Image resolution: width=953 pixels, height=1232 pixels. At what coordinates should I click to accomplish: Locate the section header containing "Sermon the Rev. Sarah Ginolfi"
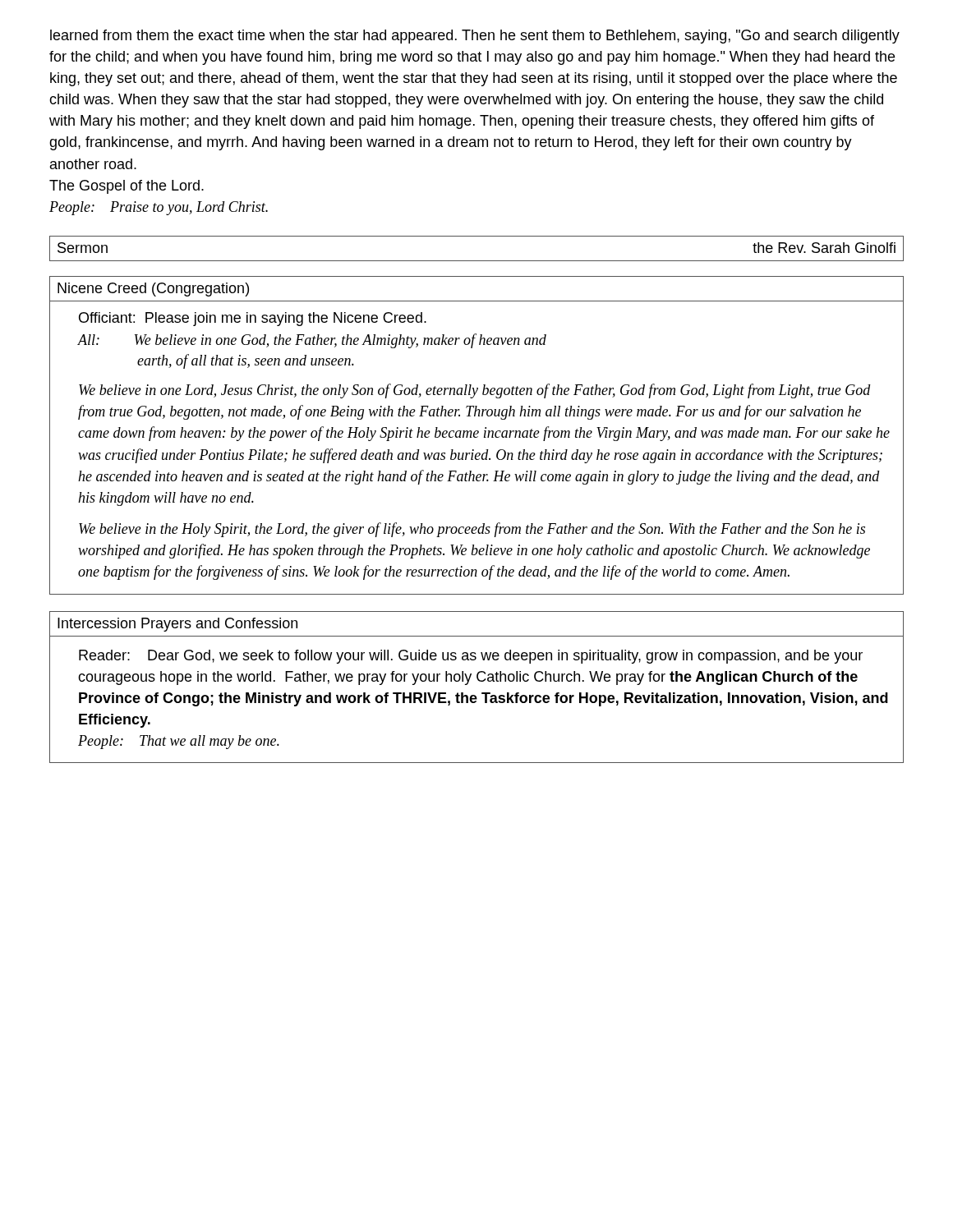coord(86,248)
